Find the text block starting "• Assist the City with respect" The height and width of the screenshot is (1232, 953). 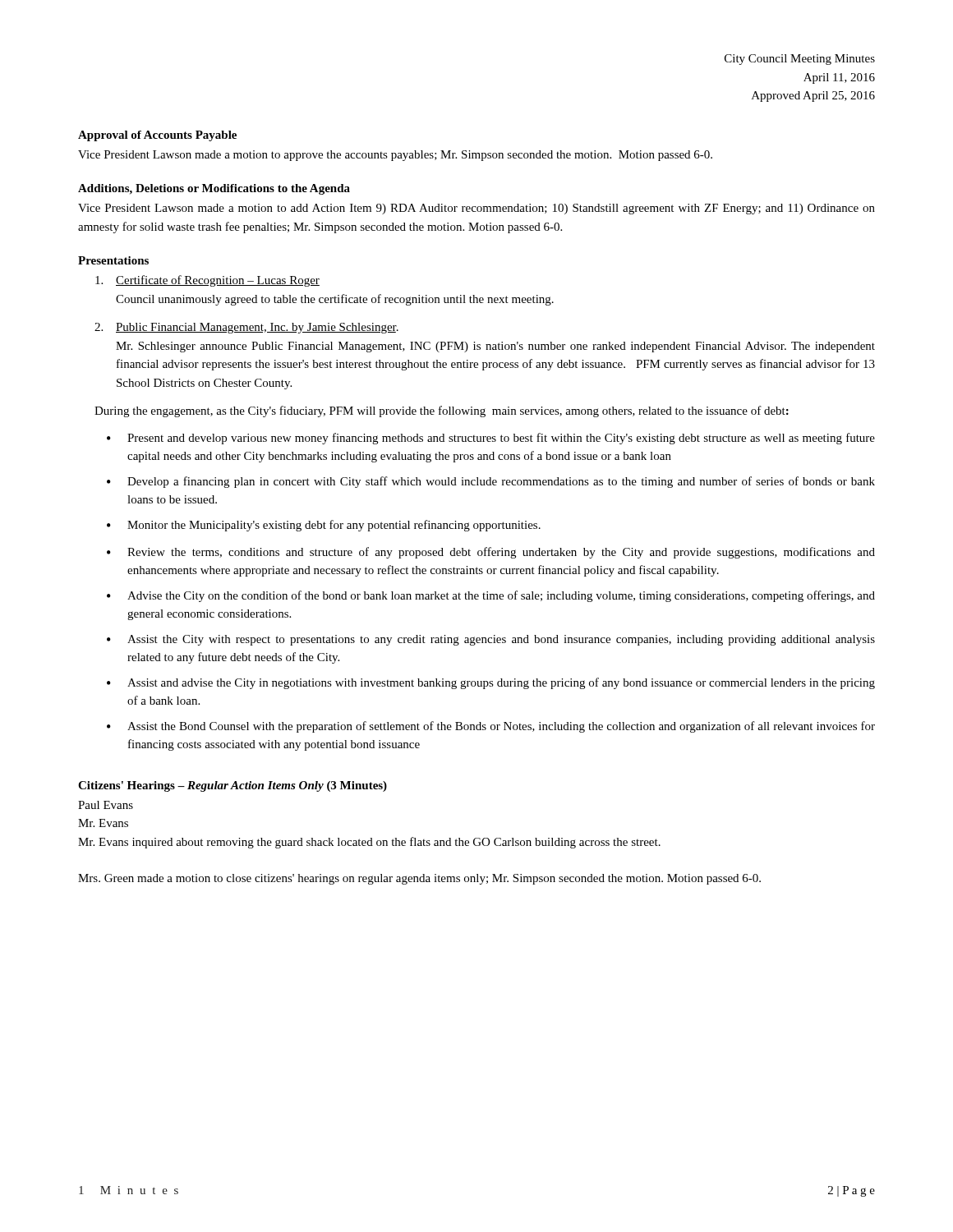coord(490,648)
